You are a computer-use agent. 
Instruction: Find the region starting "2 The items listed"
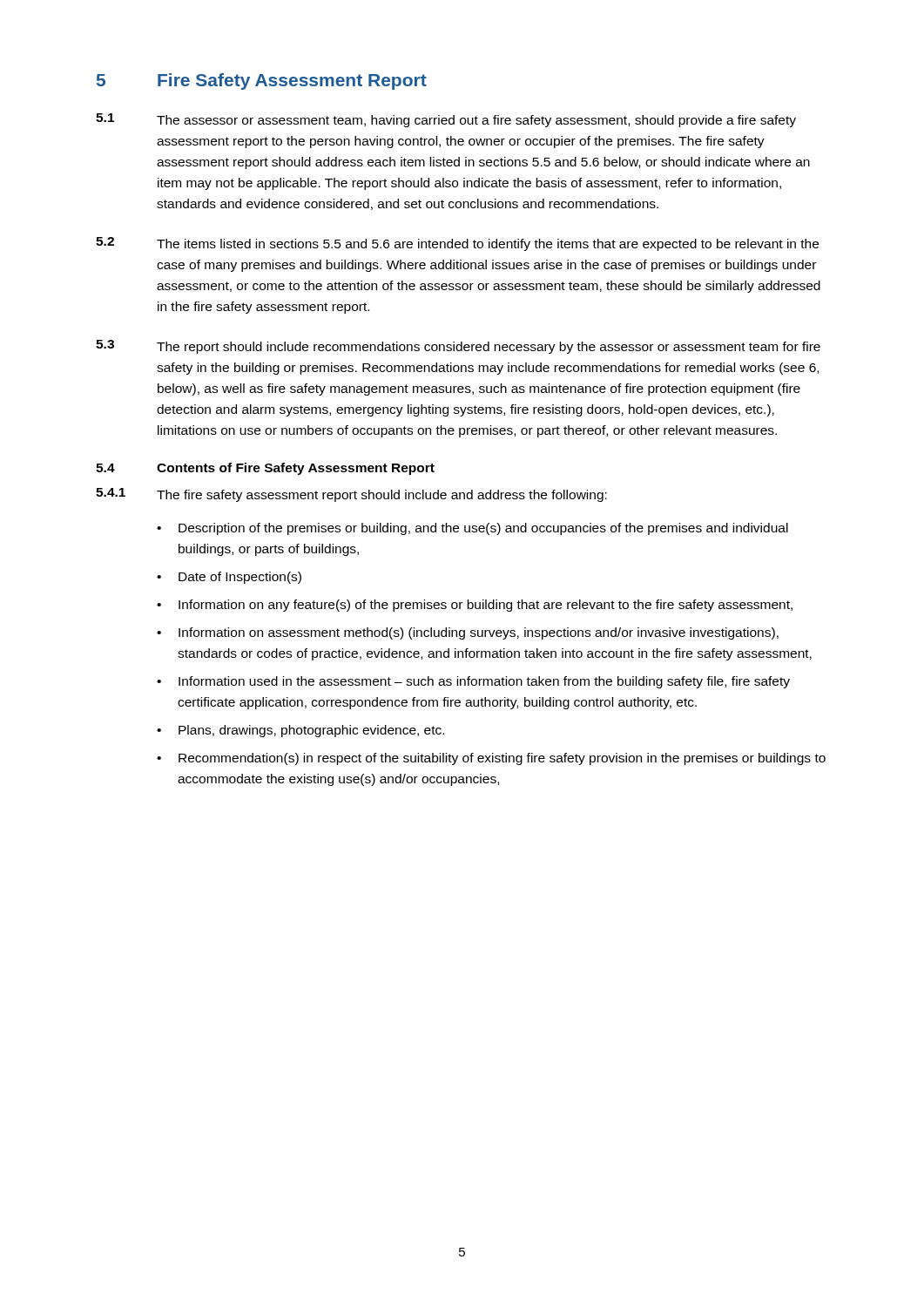(x=462, y=275)
